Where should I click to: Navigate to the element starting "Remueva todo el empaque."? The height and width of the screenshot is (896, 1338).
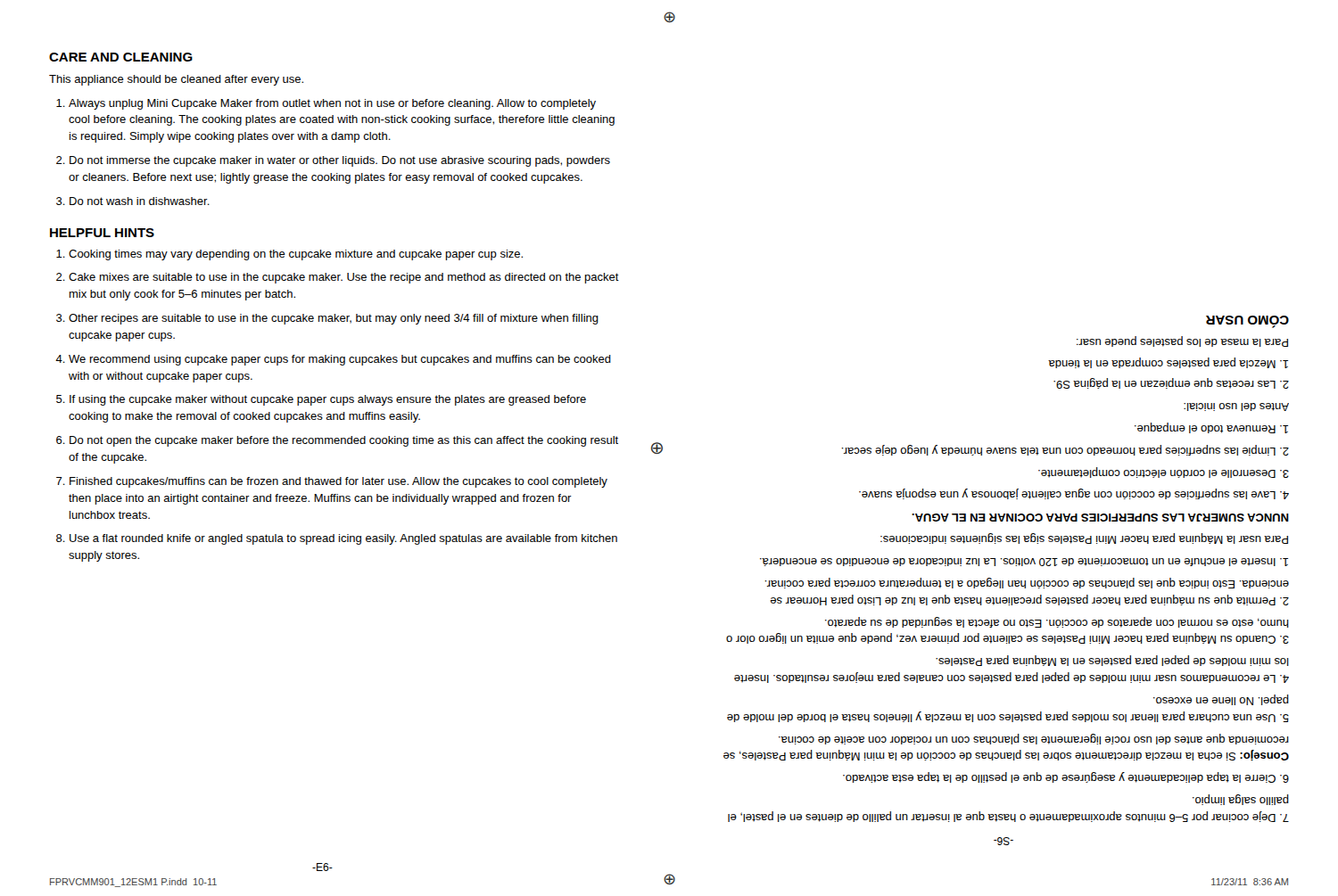(1211, 429)
